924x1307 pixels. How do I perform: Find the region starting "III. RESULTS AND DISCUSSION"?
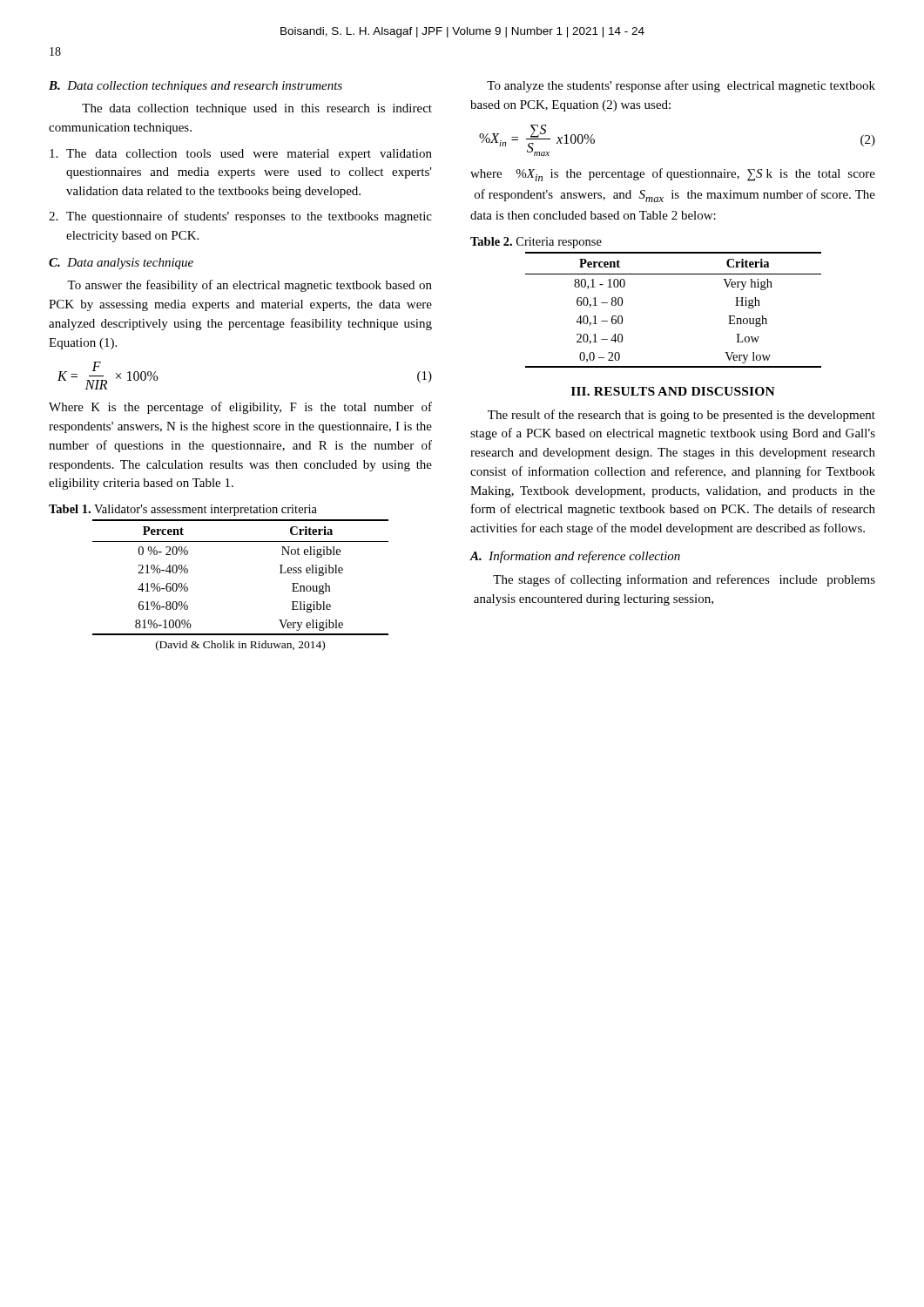coord(673,391)
